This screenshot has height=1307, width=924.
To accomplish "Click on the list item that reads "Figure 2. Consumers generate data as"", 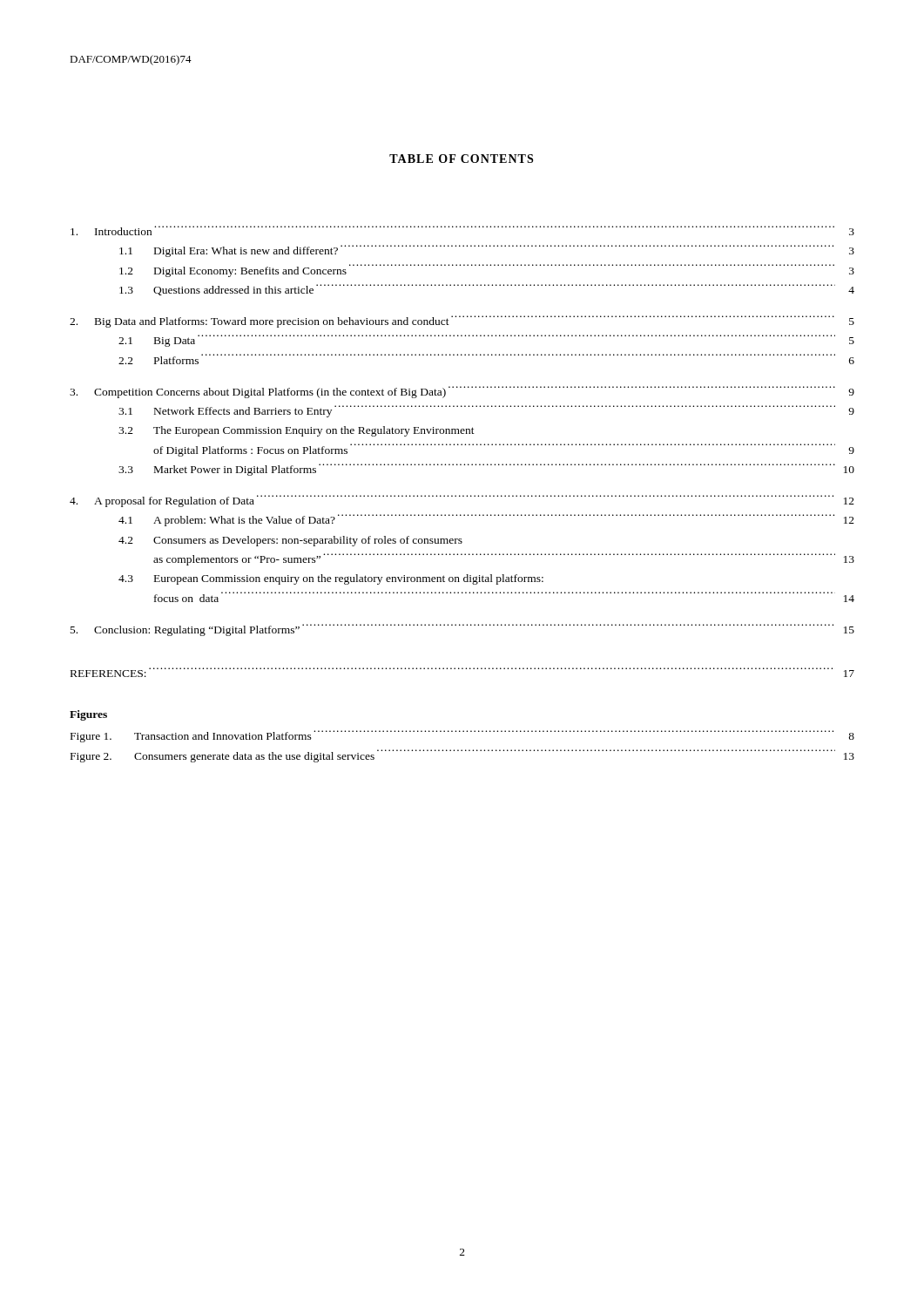I will [x=462, y=756].
